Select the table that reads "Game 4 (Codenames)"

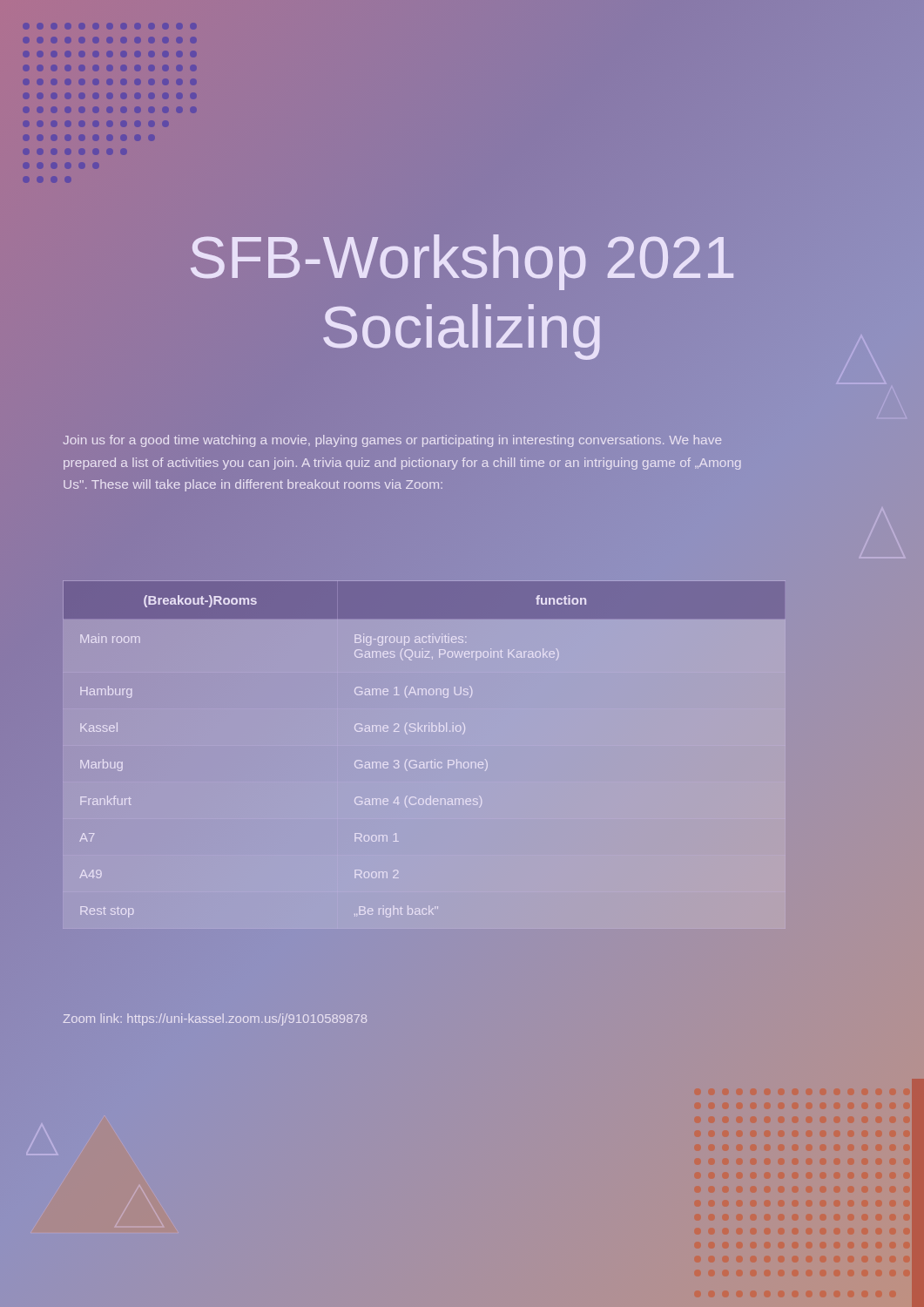pyautogui.click(x=424, y=755)
